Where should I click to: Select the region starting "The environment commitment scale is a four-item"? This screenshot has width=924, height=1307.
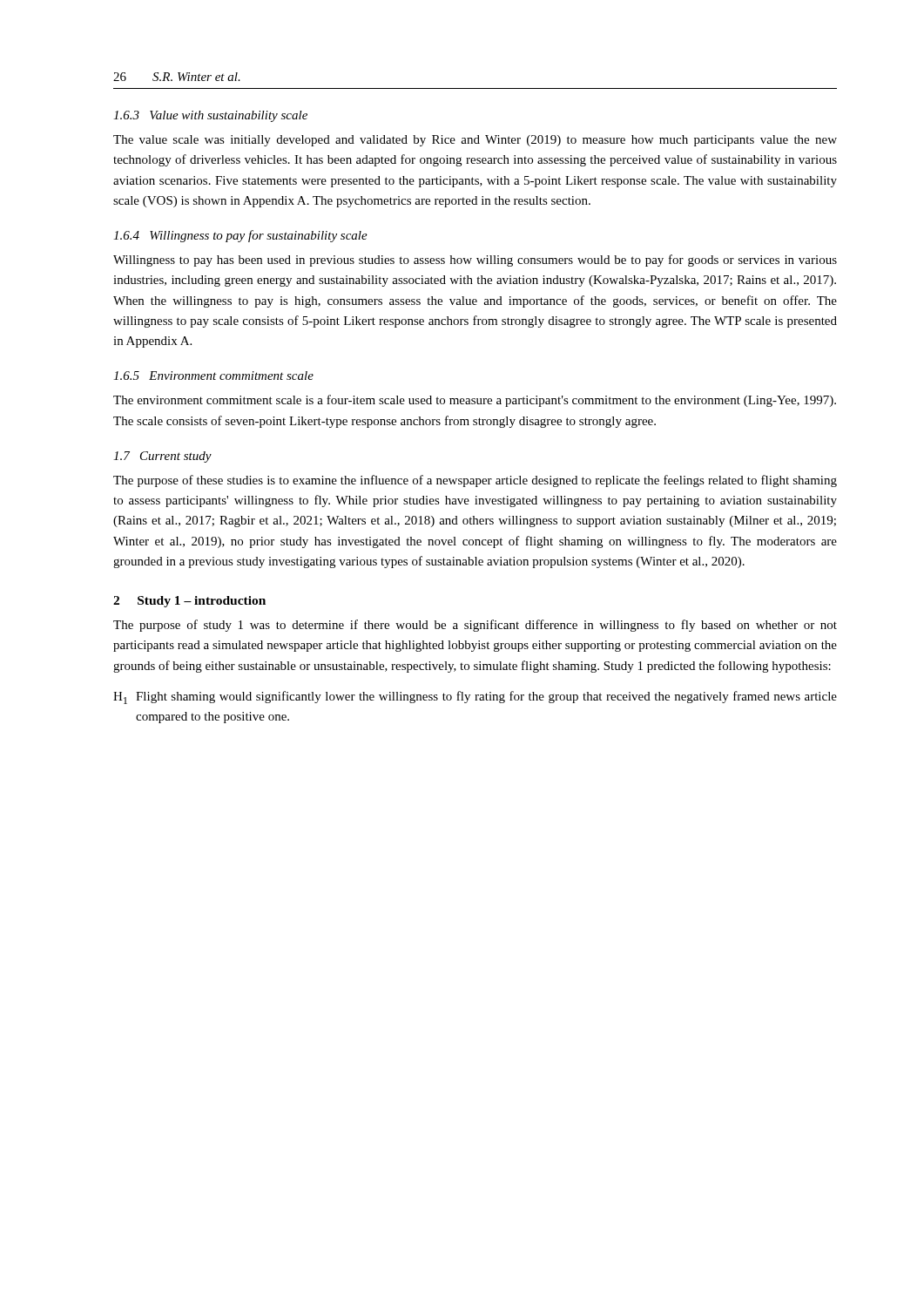point(475,411)
